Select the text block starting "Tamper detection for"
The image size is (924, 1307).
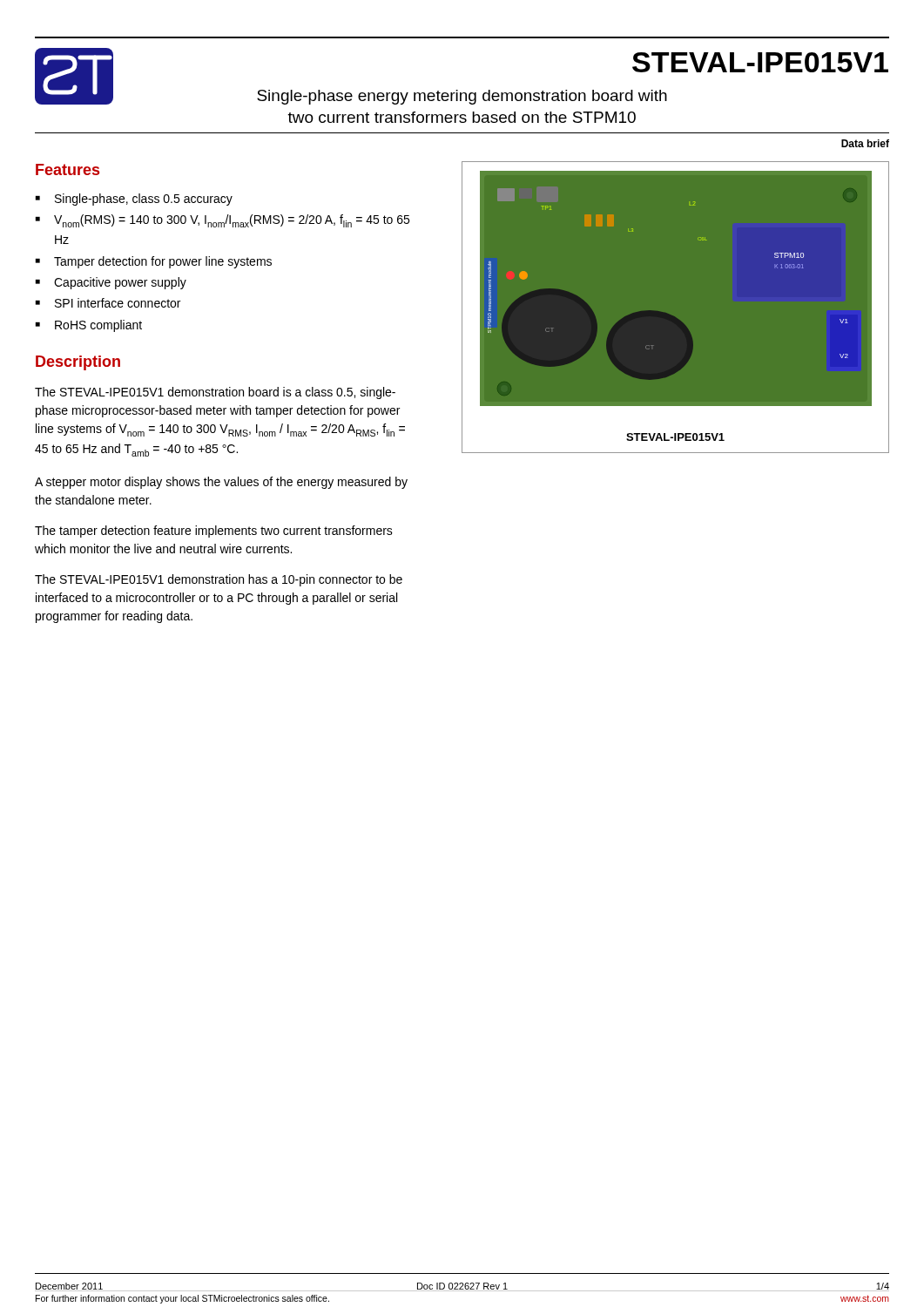click(163, 261)
